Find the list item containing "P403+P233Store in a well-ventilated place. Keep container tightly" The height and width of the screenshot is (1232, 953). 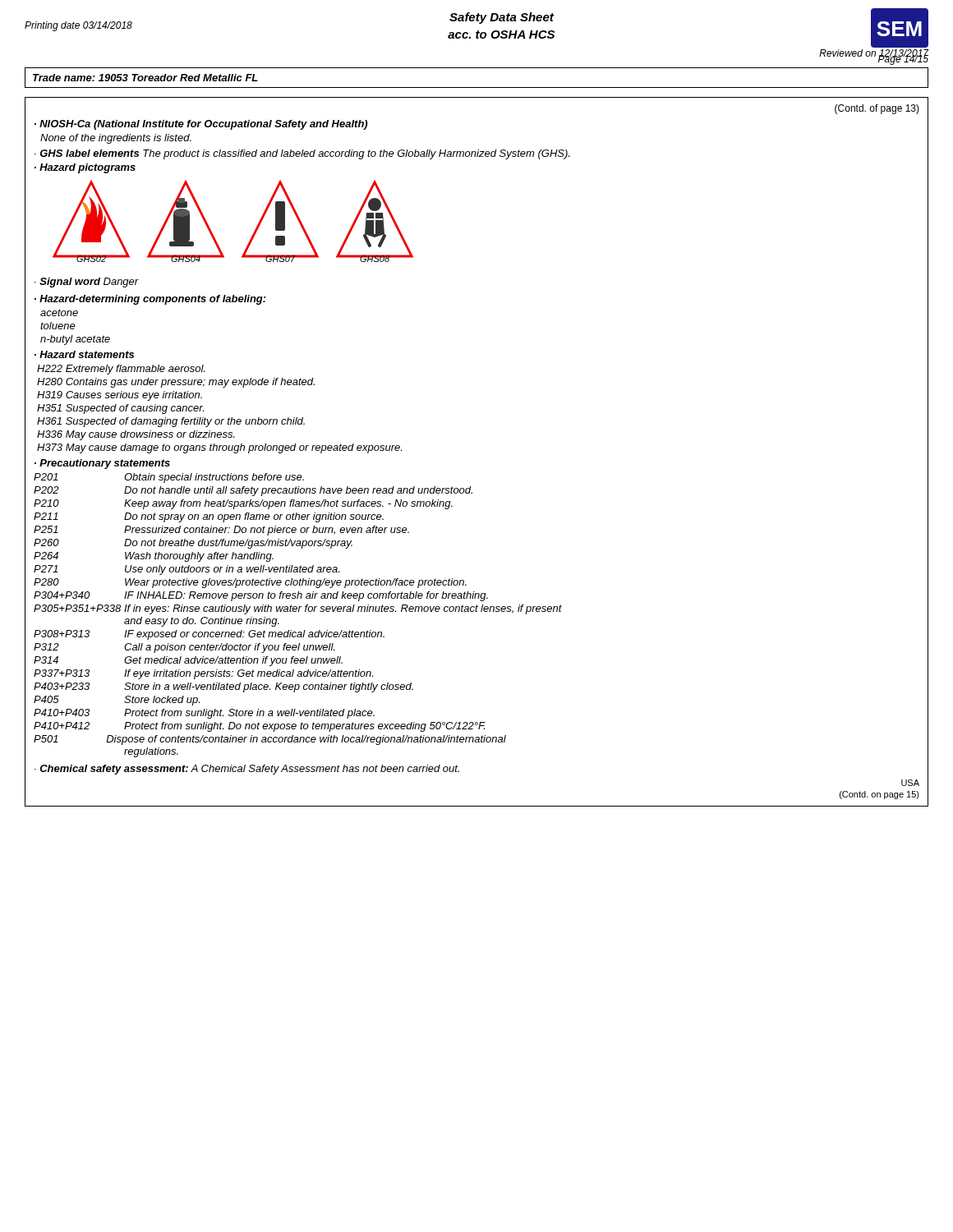coord(223,687)
